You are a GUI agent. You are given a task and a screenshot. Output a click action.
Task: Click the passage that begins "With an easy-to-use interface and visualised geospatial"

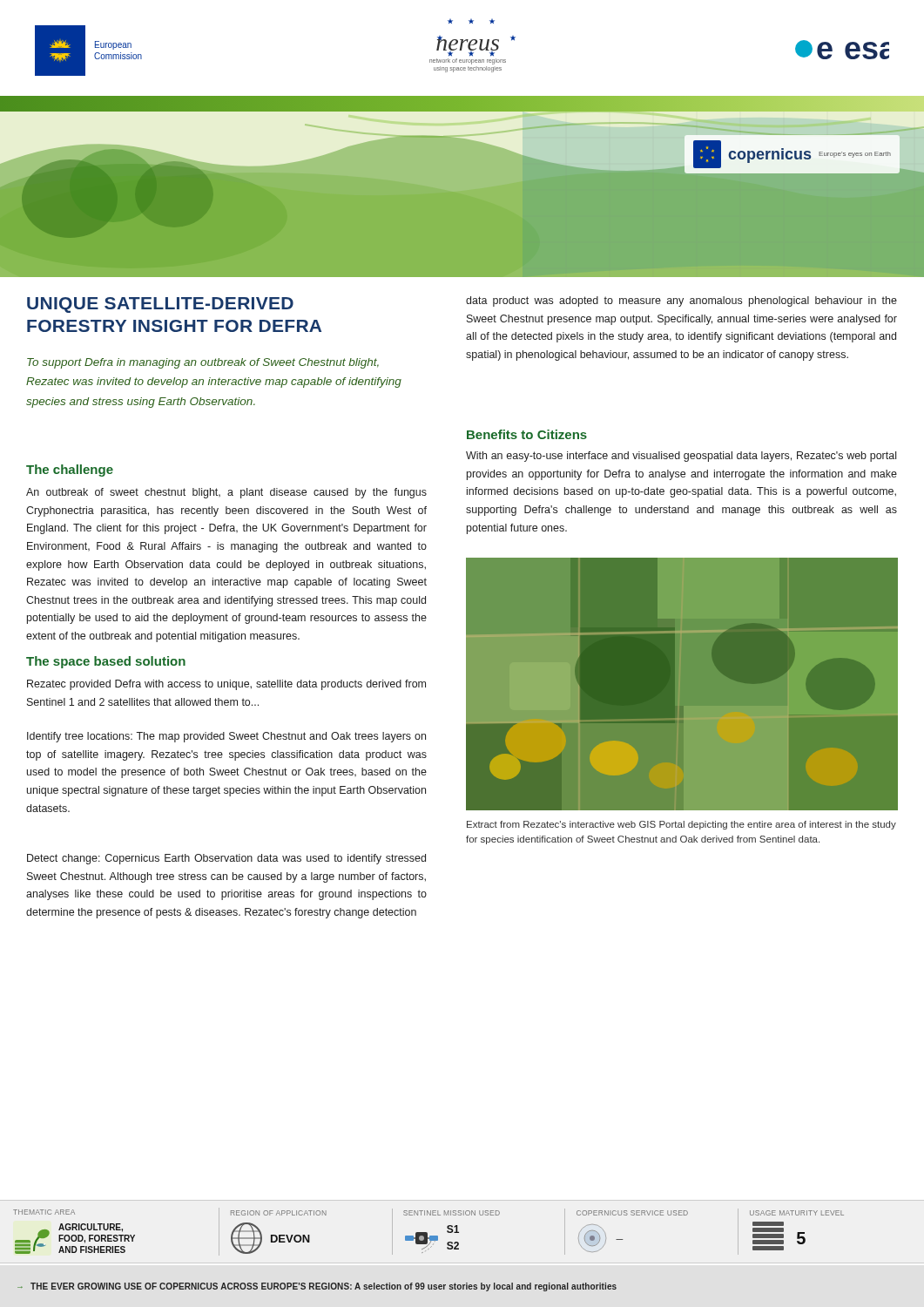pyautogui.click(x=681, y=492)
